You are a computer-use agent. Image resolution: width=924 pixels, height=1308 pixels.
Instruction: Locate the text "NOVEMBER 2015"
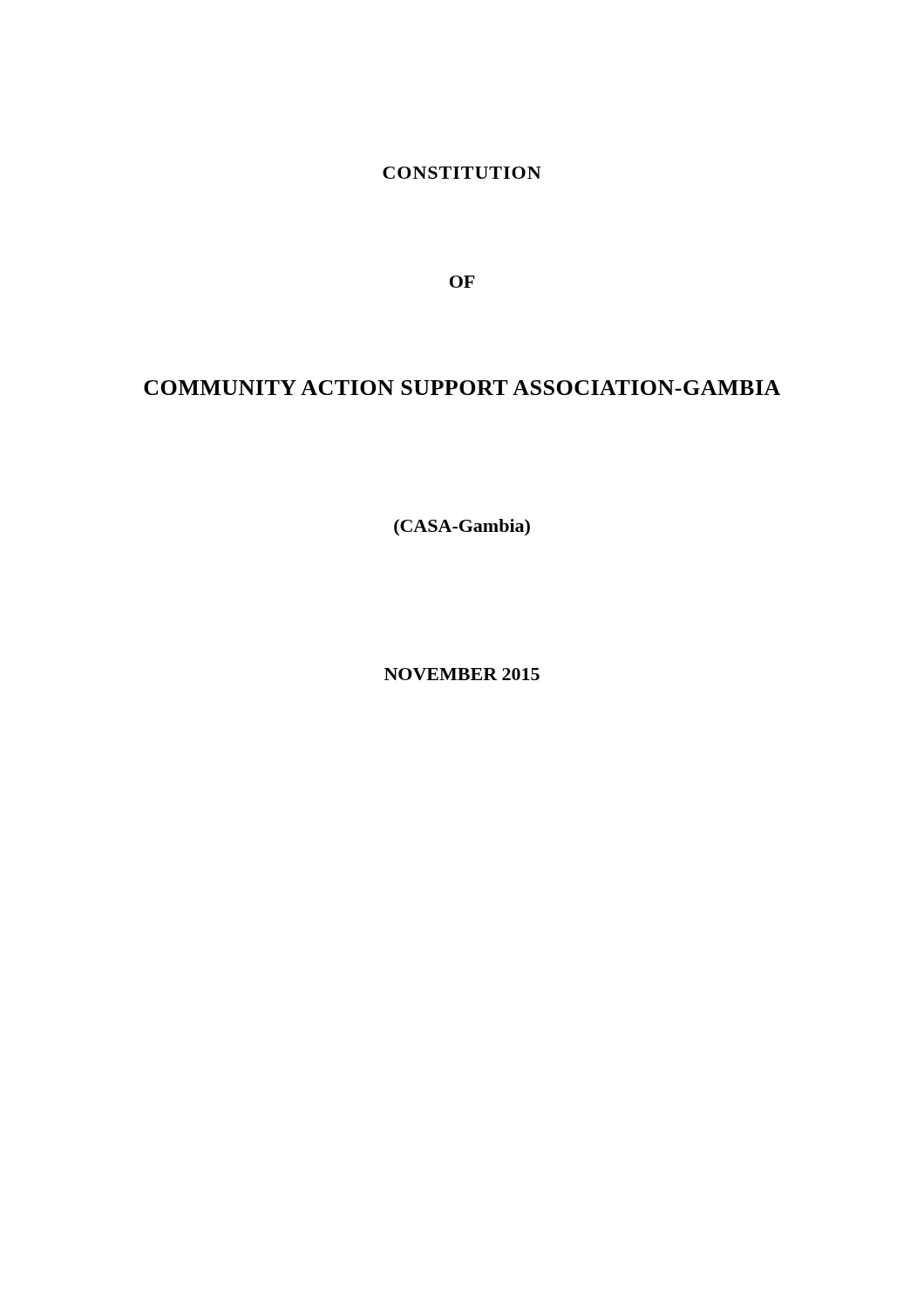(x=462, y=674)
